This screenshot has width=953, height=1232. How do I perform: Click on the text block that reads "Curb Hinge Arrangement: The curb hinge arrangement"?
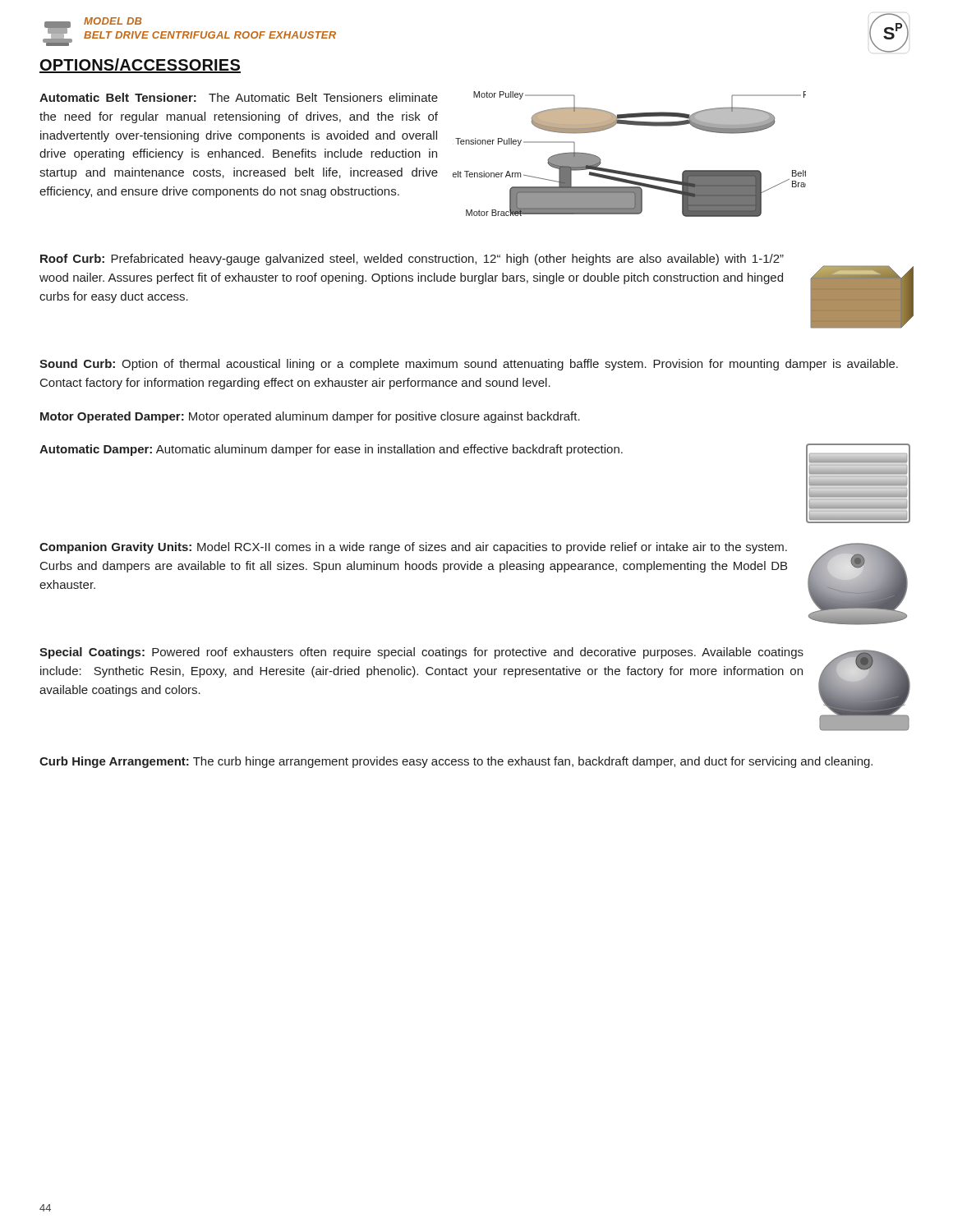pos(457,761)
